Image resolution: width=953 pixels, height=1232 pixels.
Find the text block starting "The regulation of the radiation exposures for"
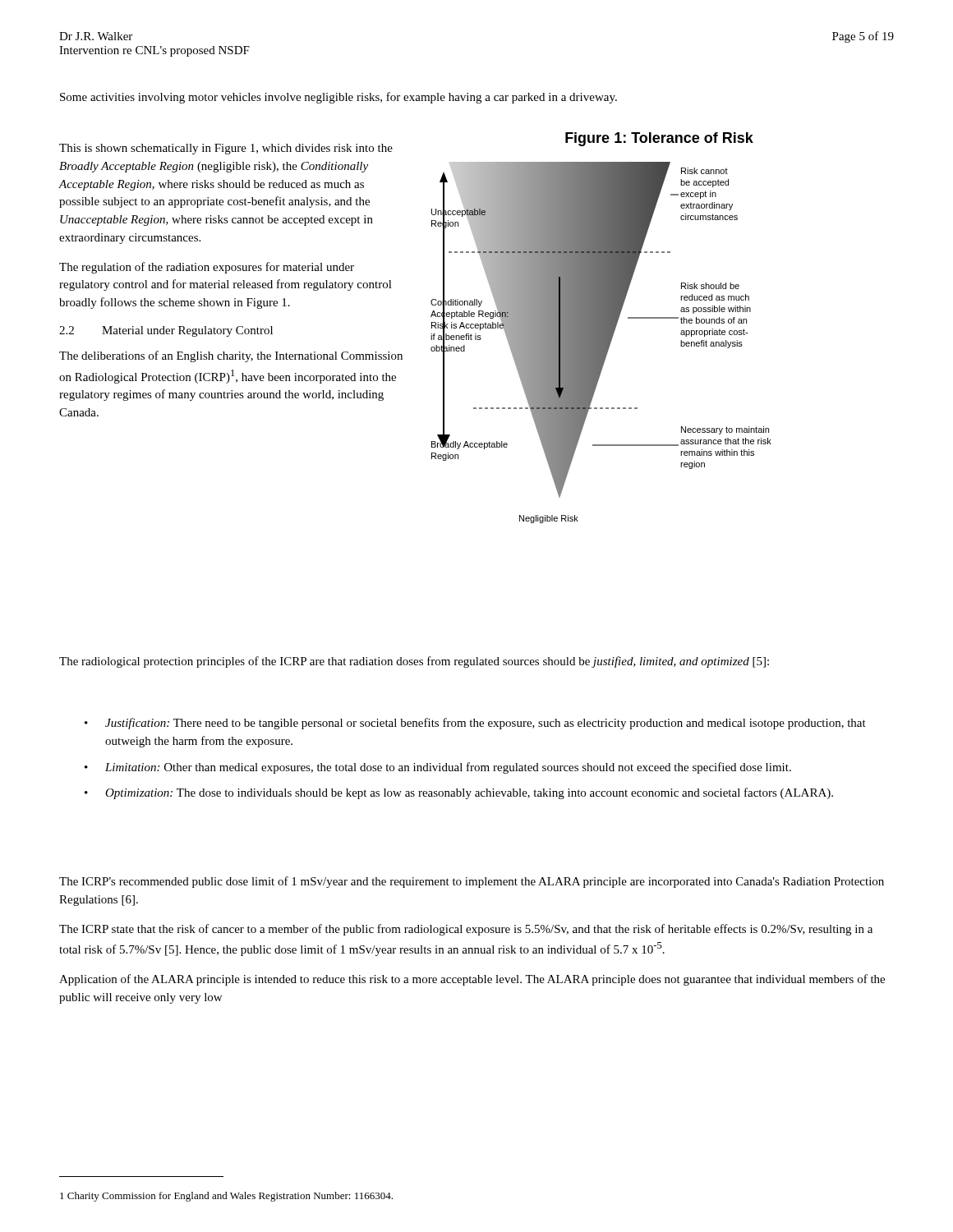point(232,285)
